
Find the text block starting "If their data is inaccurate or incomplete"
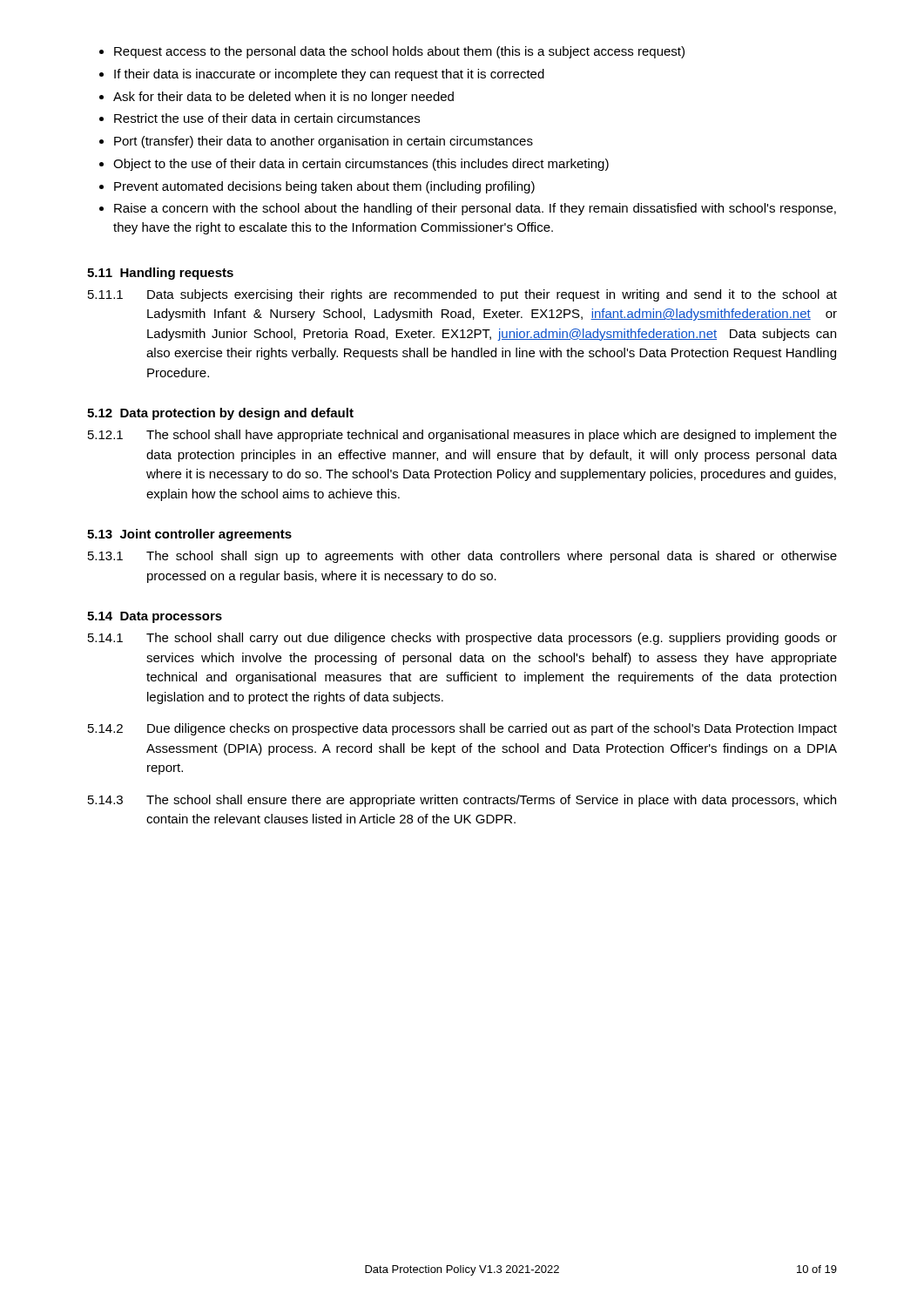click(329, 73)
